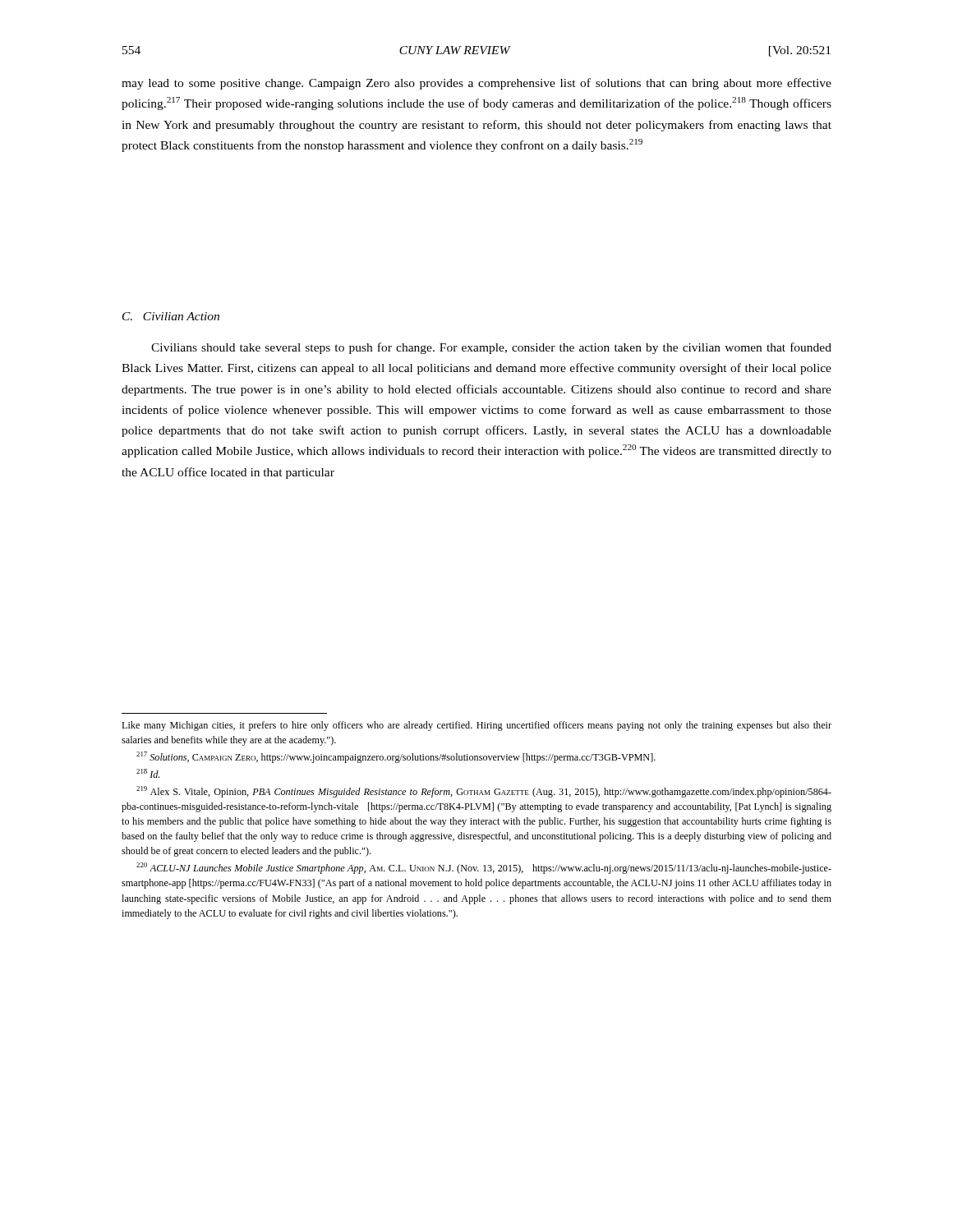Select the footnote that reads "Like many Michigan cities, it prefers to"
The height and width of the screenshot is (1232, 953).
click(x=476, y=817)
